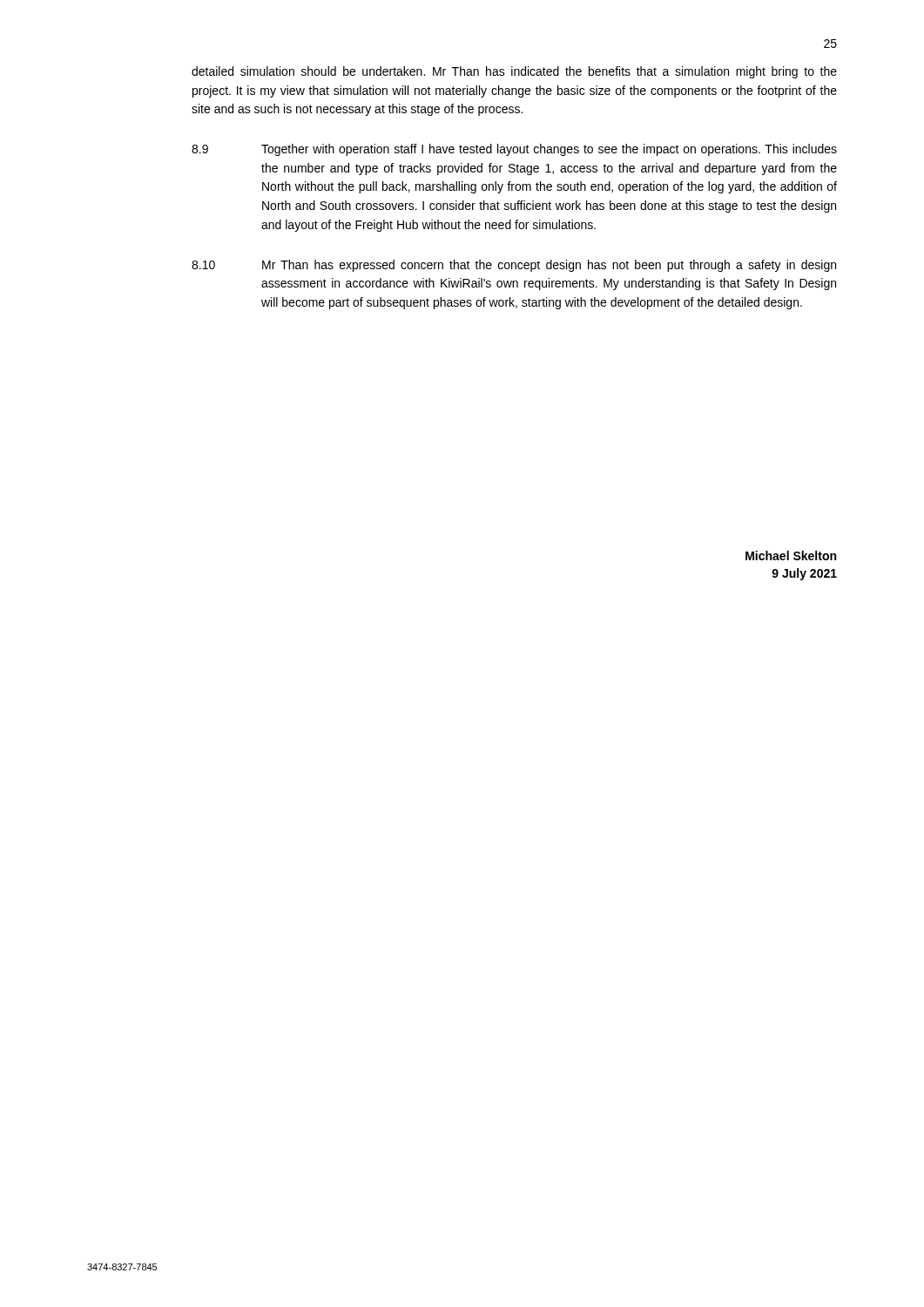The width and height of the screenshot is (924, 1307).
Task: Where does it say "Michael Skelton 9 July 2021"?
Action: (791, 565)
